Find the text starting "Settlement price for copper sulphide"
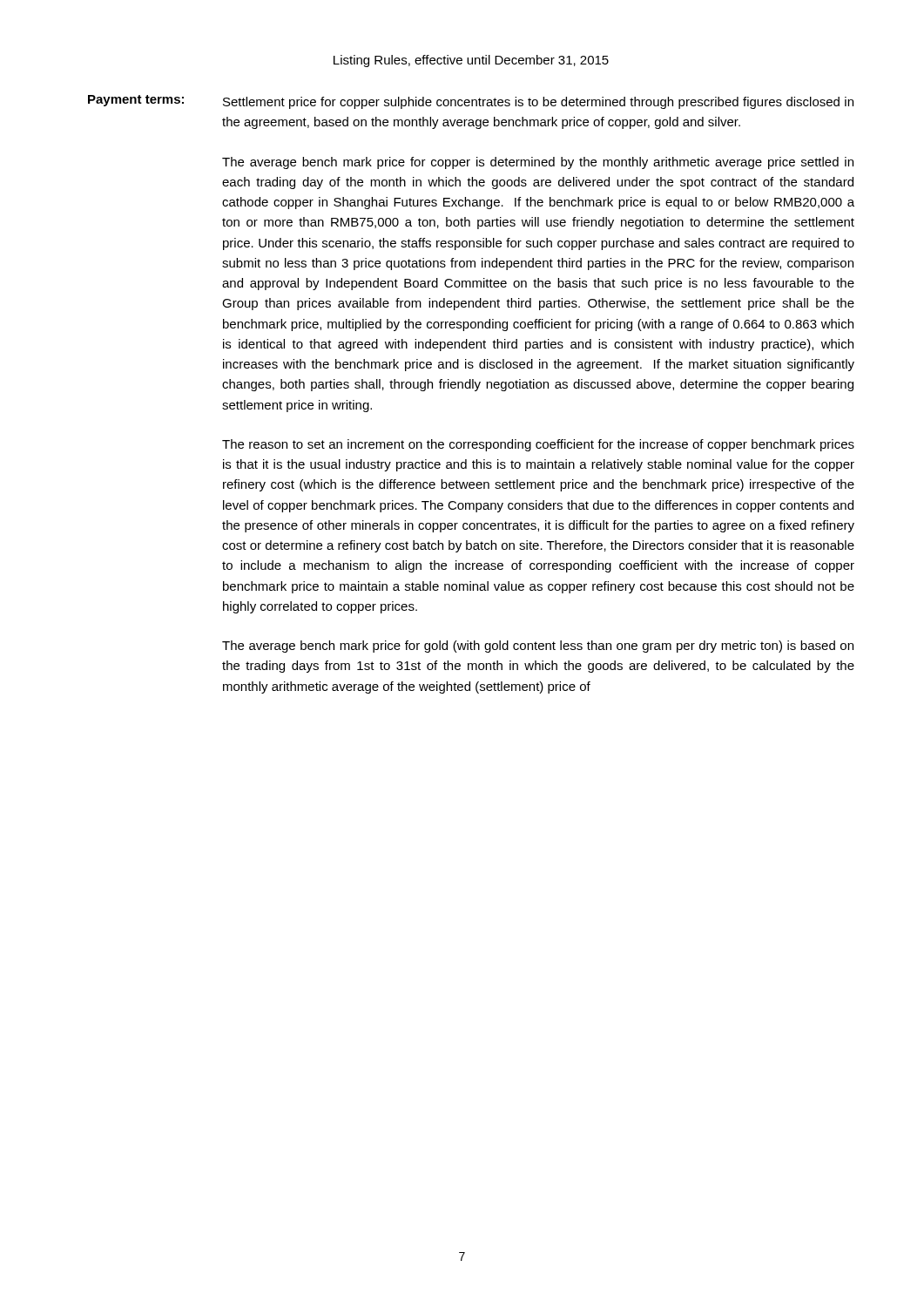The height and width of the screenshot is (1307, 924). click(x=538, y=394)
